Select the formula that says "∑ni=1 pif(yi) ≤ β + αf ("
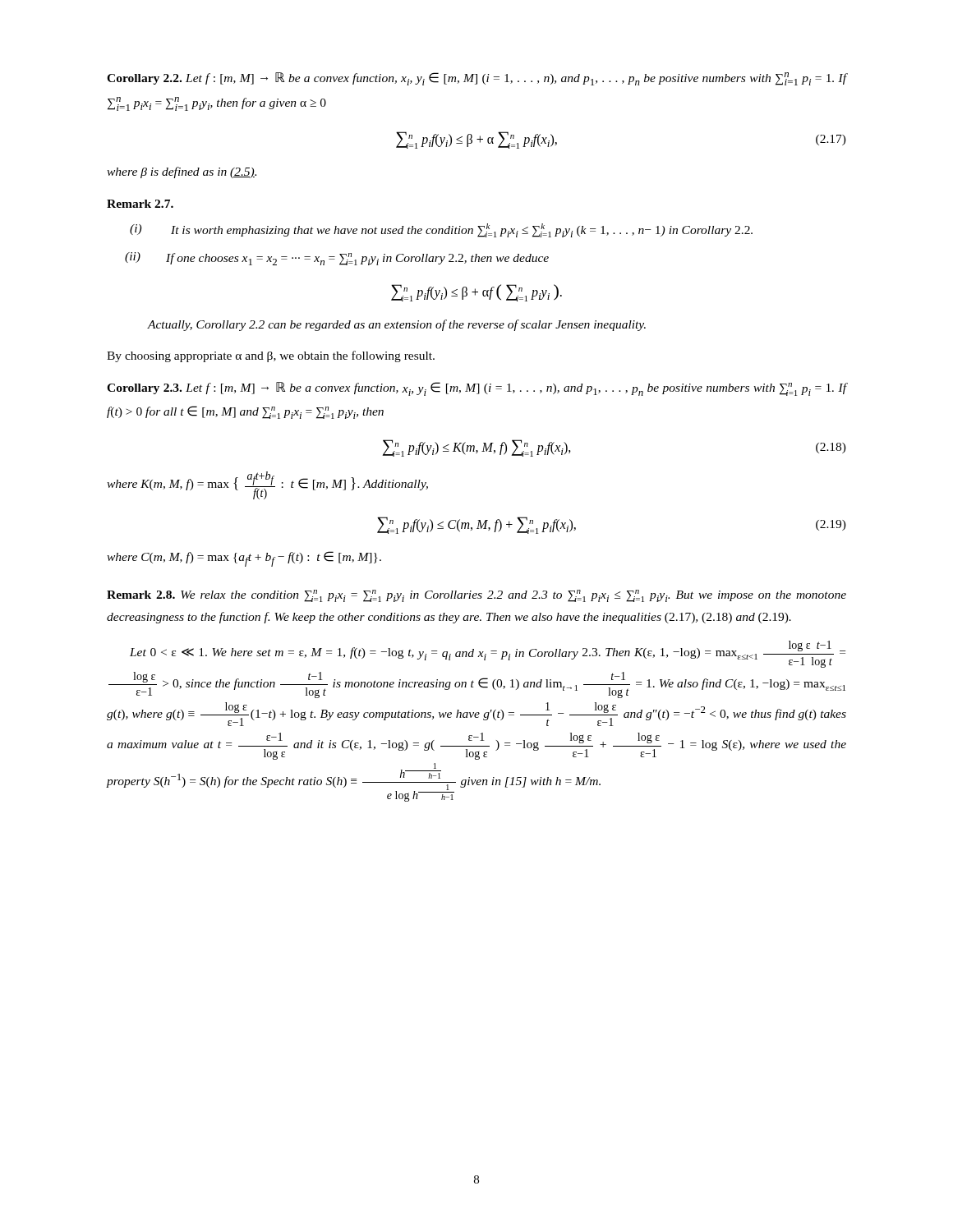953x1232 pixels. (x=476, y=292)
